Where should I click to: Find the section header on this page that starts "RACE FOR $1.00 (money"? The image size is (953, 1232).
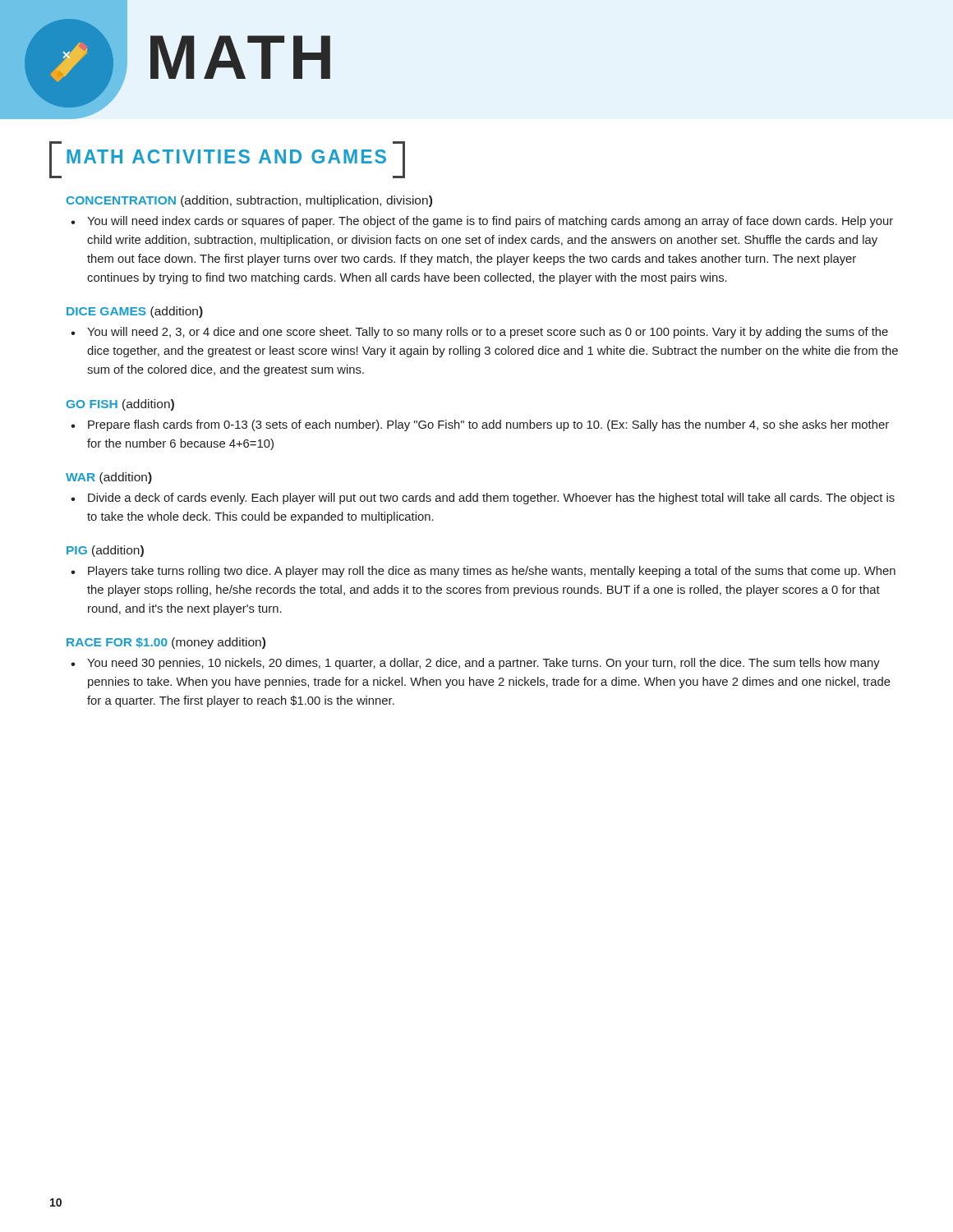click(x=166, y=642)
